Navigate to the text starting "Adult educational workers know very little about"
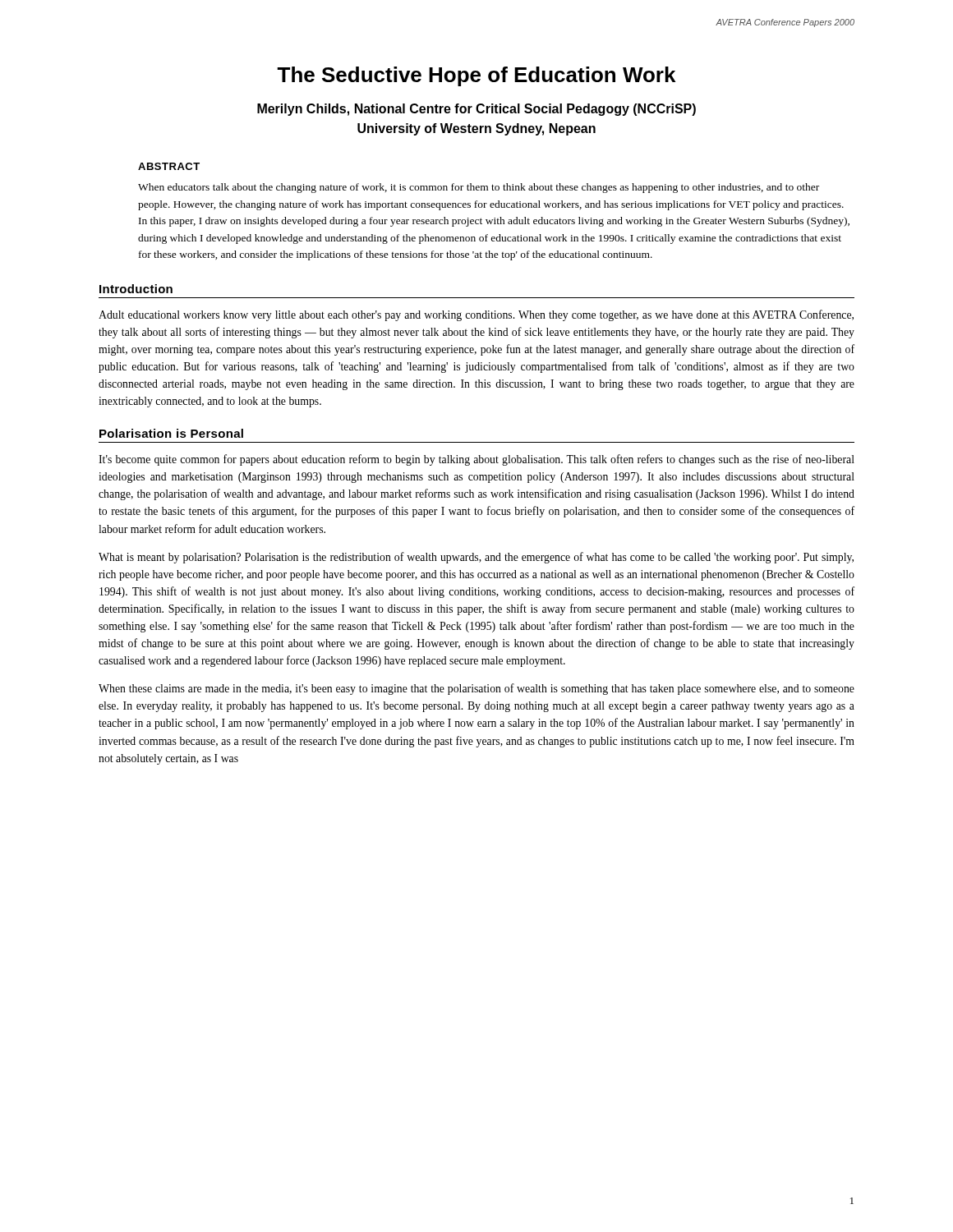Image resolution: width=953 pixels, height=1232 pixels. [476, 358]
